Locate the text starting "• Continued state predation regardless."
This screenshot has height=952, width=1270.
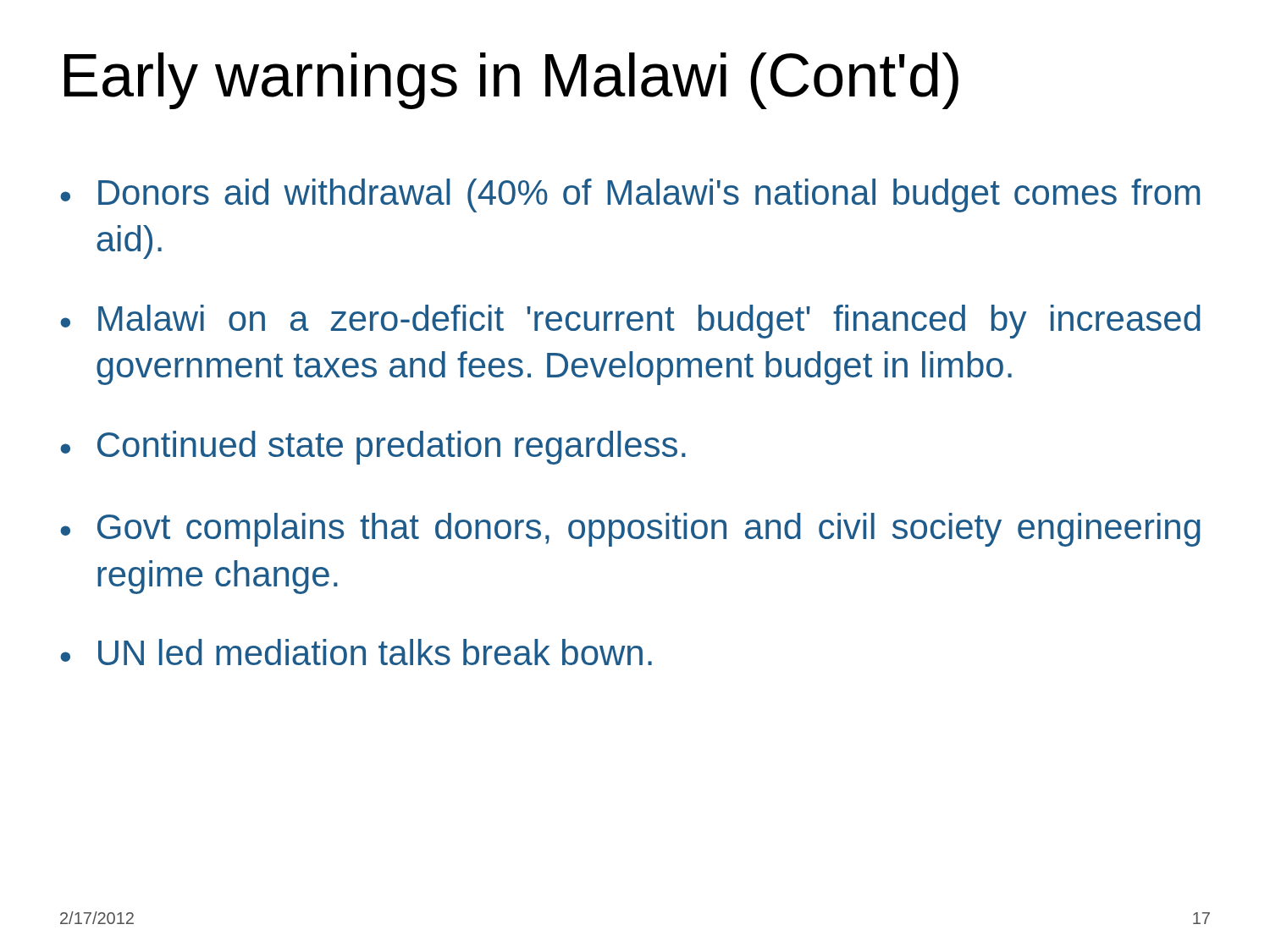(x=374, y=446)
